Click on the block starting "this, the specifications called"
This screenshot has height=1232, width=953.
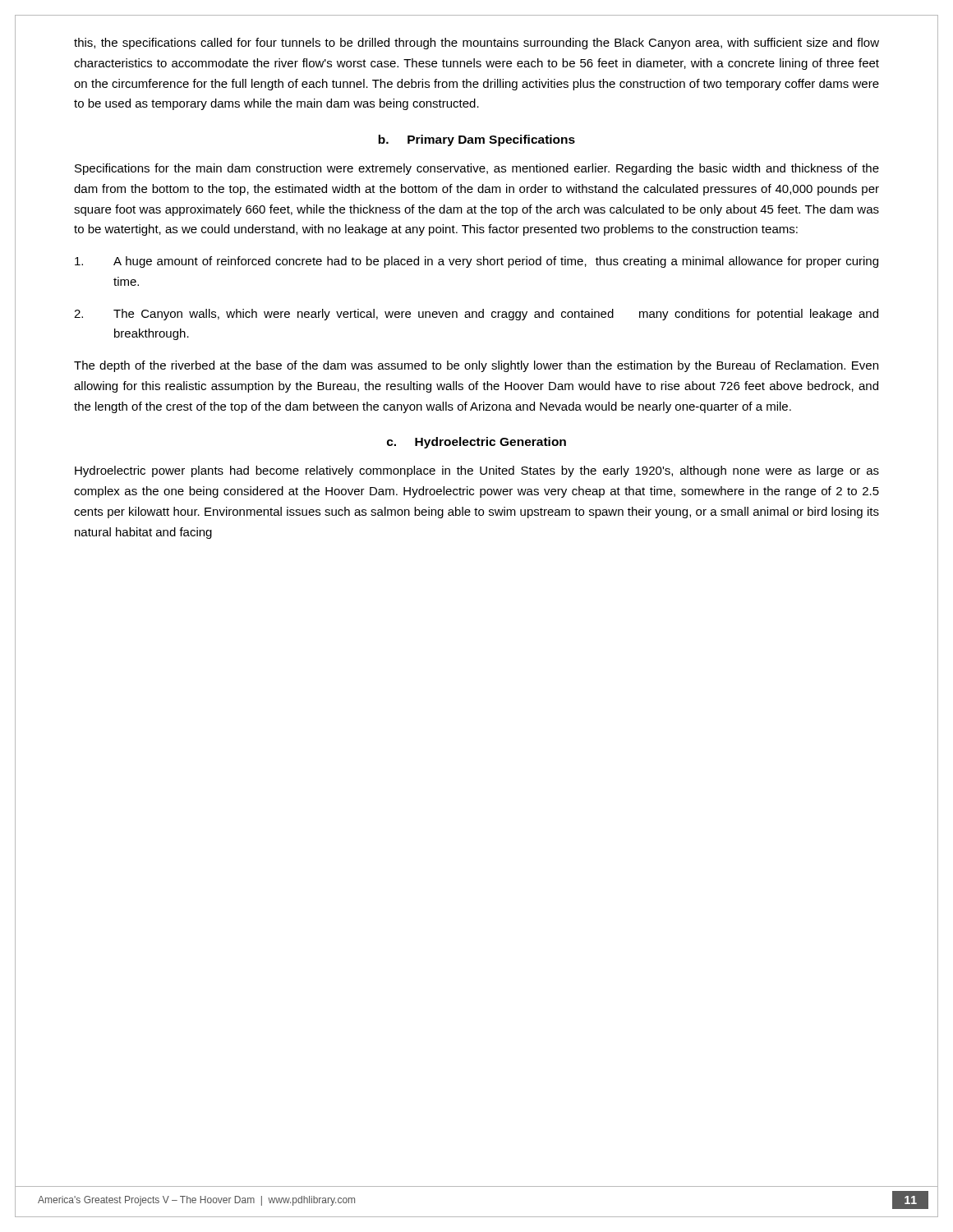476,73
